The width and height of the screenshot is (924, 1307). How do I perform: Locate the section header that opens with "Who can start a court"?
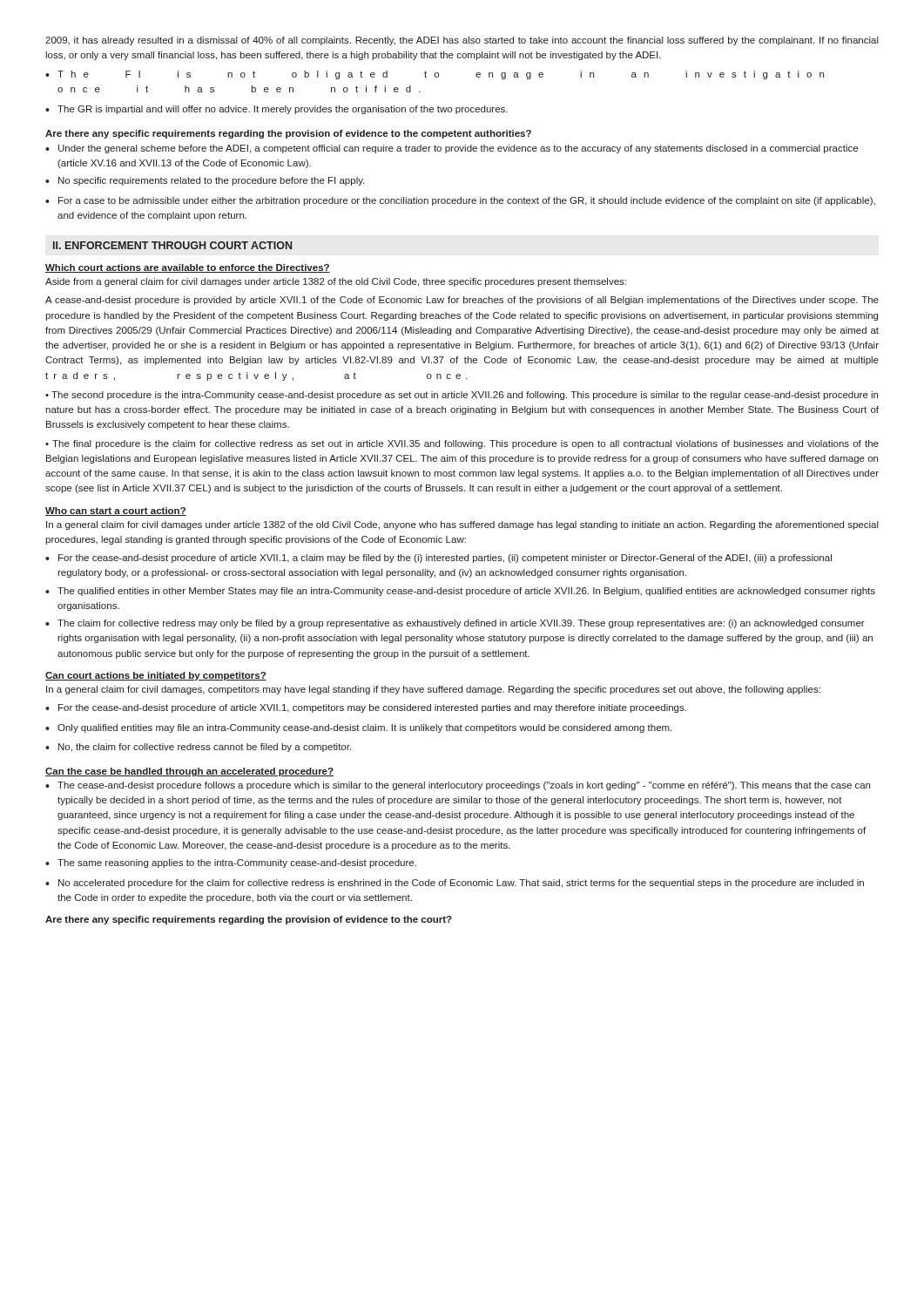116,510
